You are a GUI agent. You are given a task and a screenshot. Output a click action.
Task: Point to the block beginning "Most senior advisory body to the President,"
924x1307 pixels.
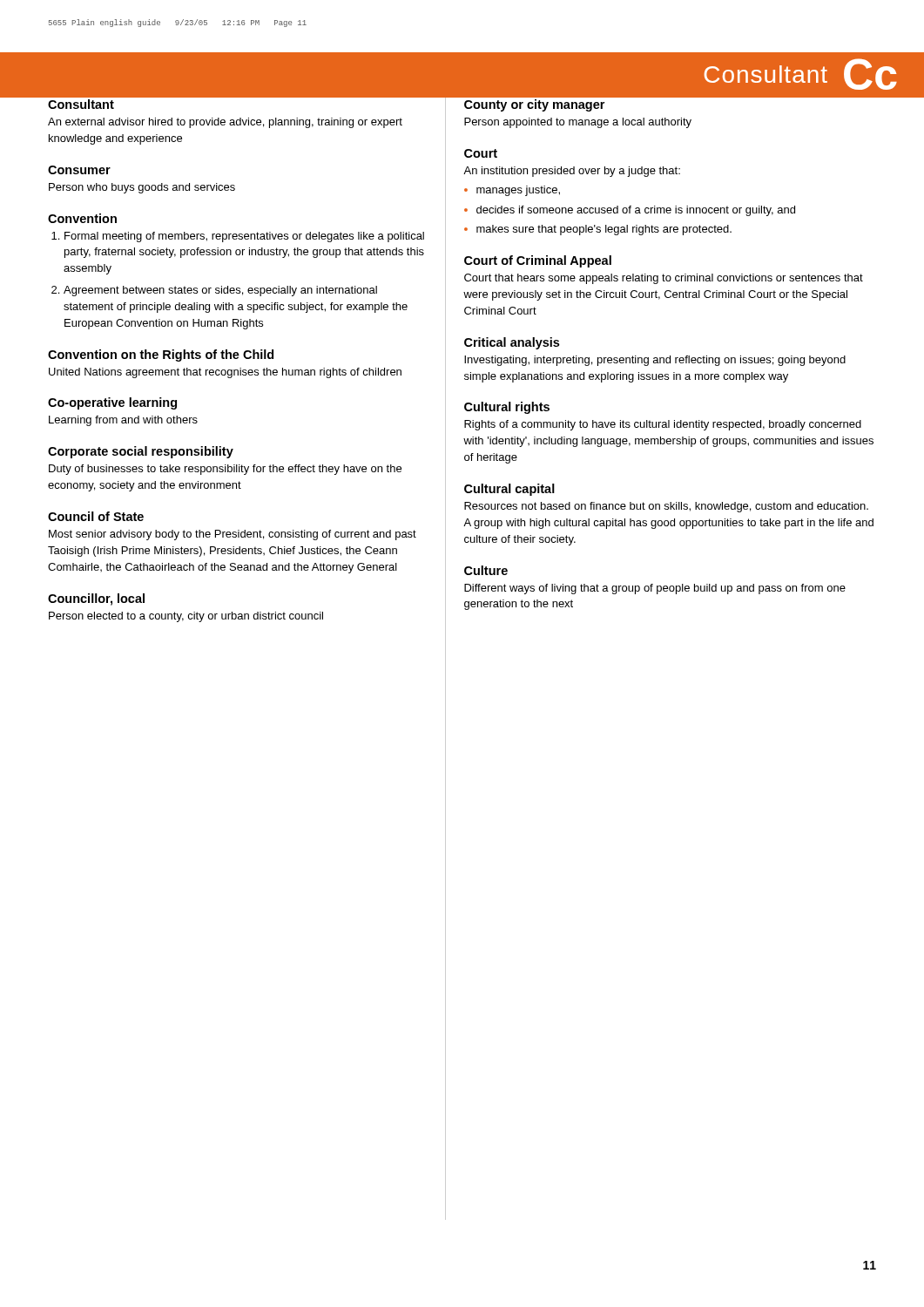232,550
